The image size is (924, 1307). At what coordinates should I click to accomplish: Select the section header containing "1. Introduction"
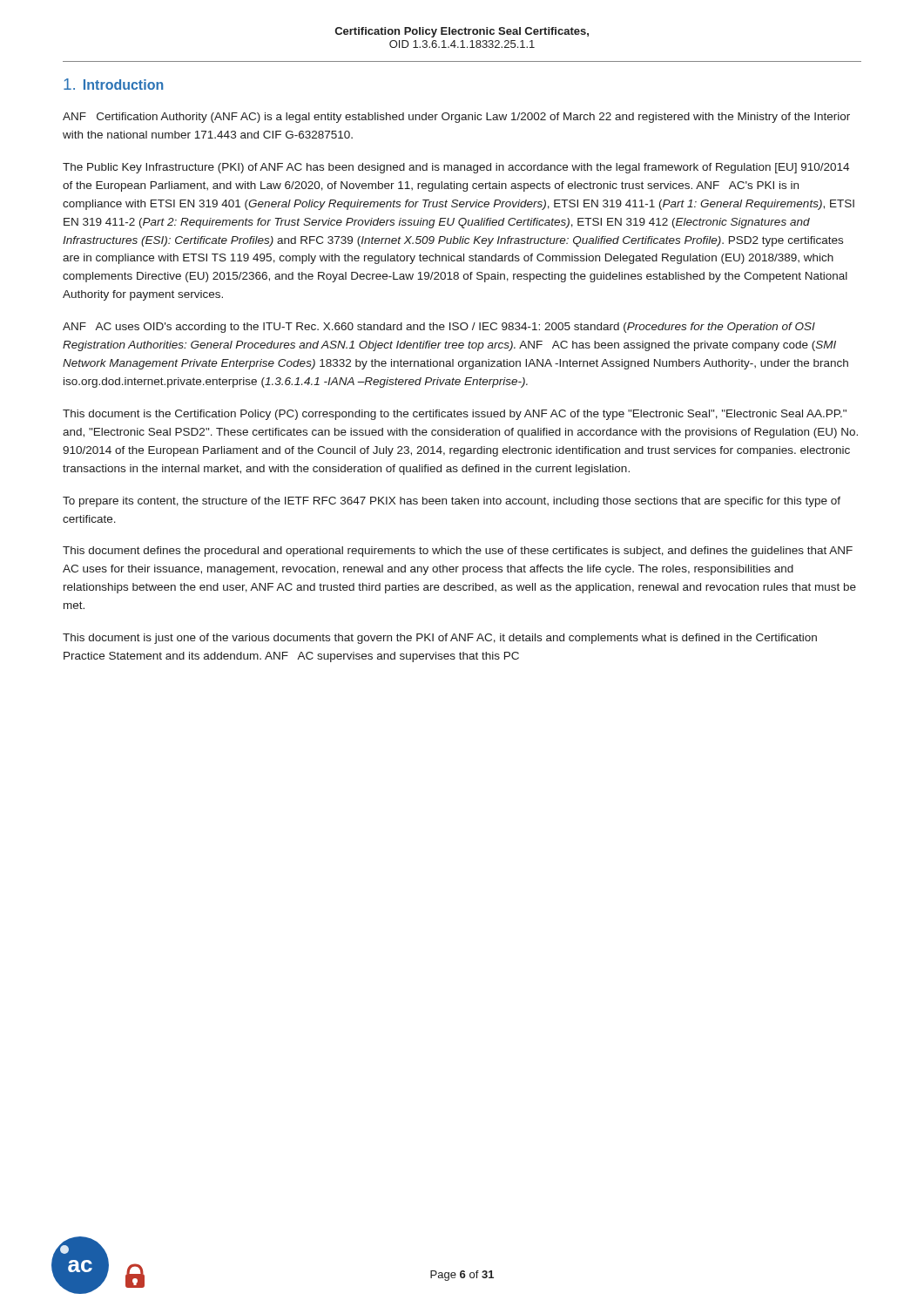point(113,84)
